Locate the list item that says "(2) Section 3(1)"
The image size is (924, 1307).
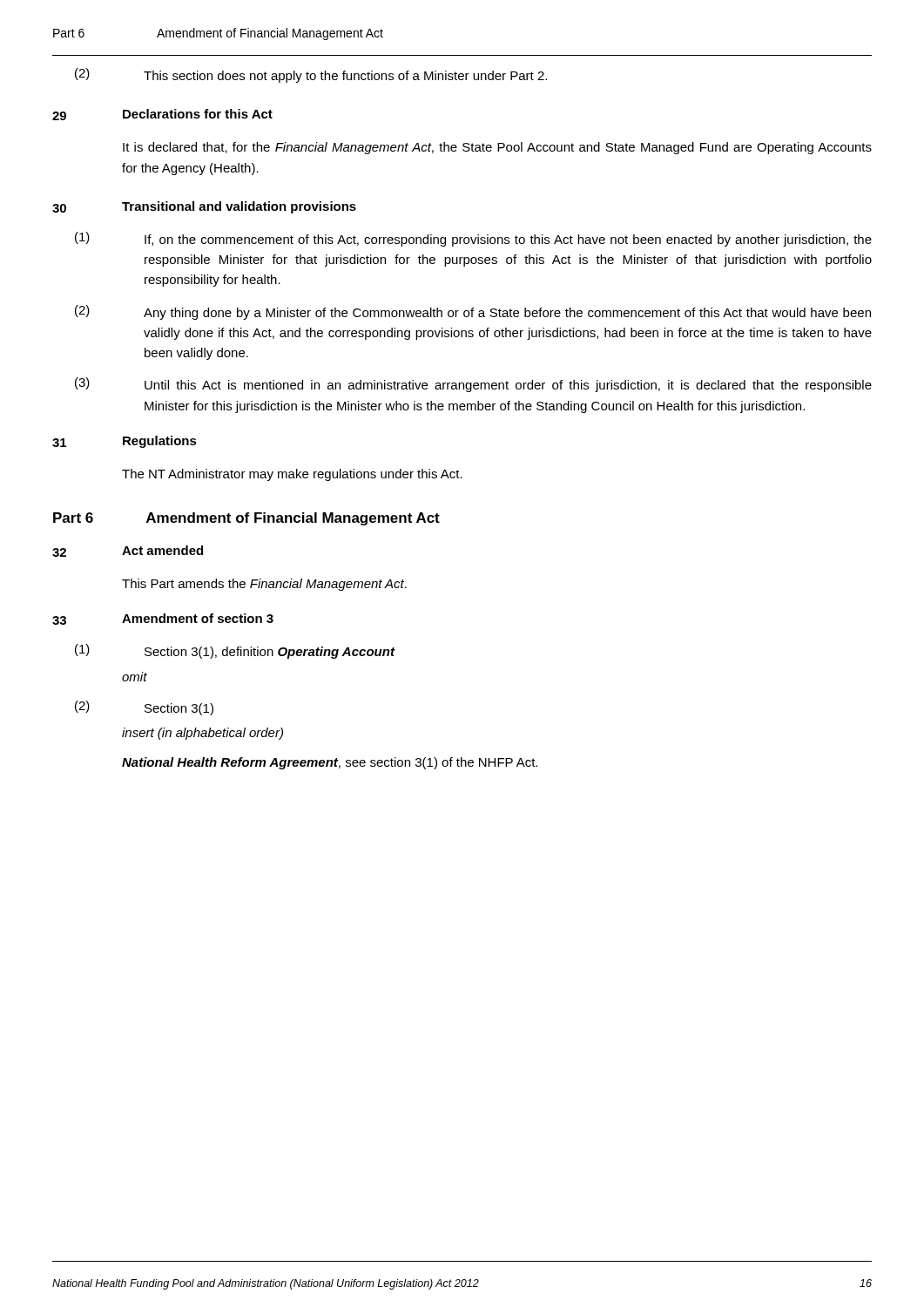144,708
